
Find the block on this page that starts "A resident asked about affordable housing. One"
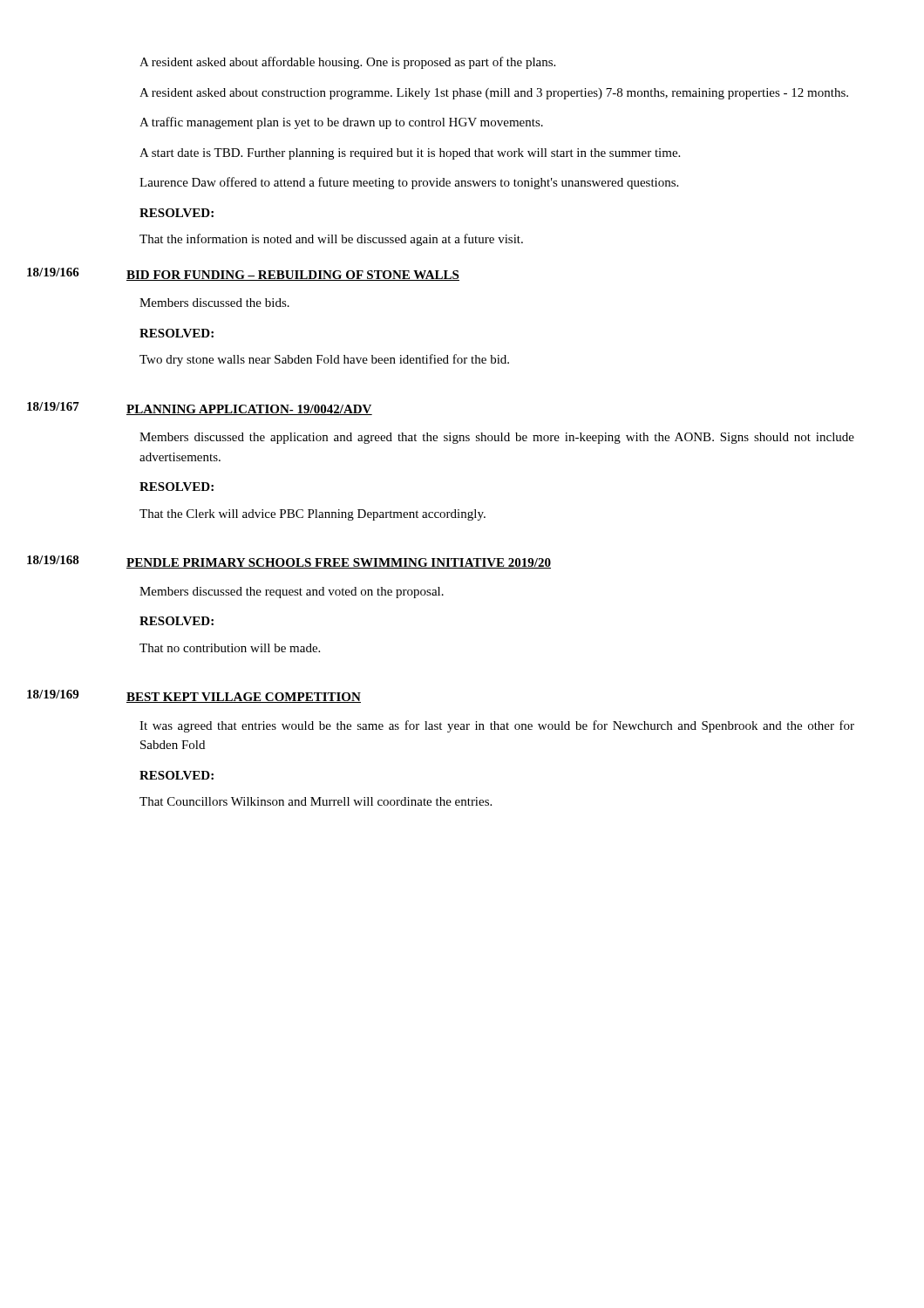pos(497,62)
